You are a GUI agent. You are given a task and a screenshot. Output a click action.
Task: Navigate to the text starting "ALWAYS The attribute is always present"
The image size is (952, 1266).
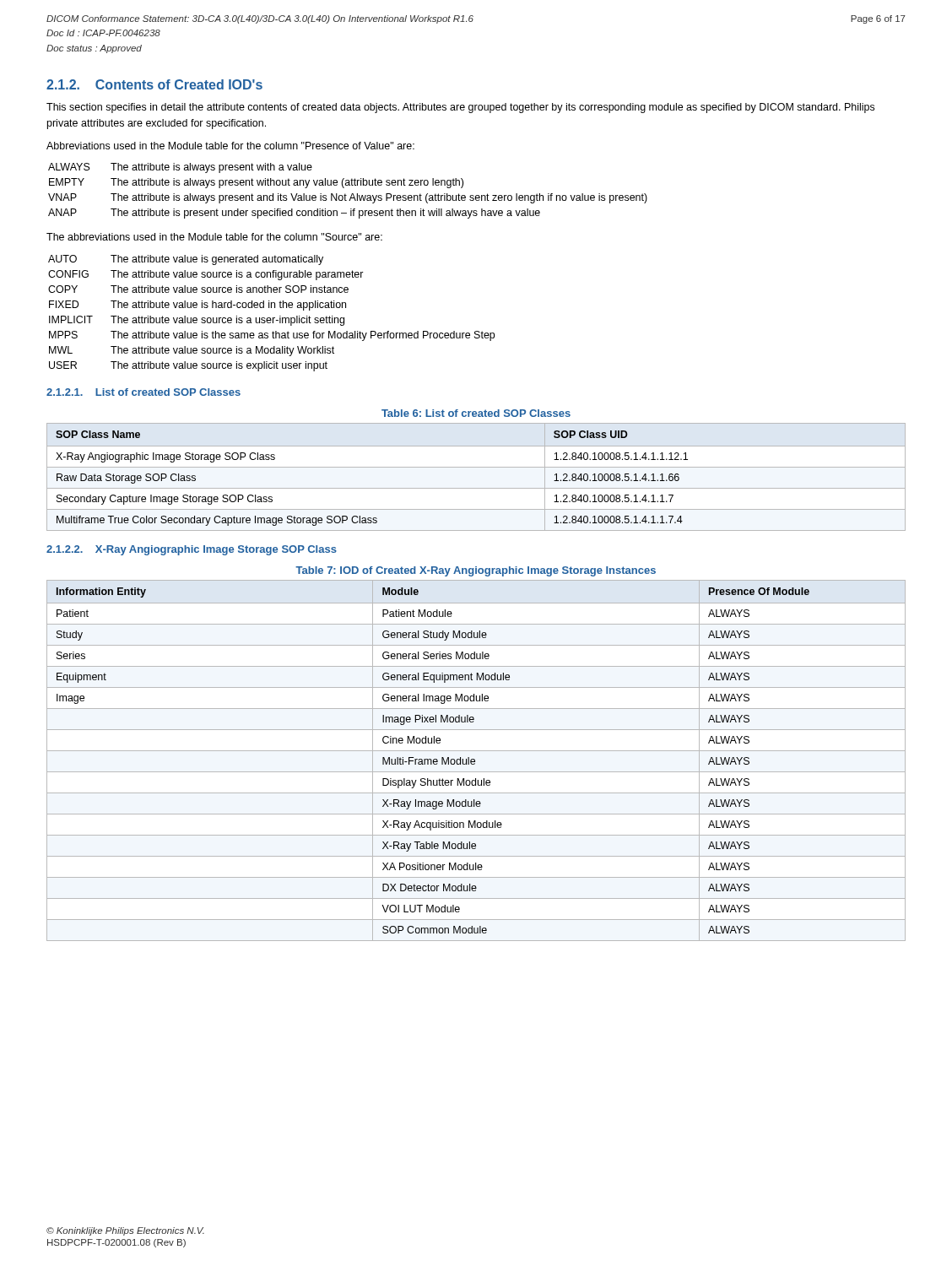pos(476,190)
